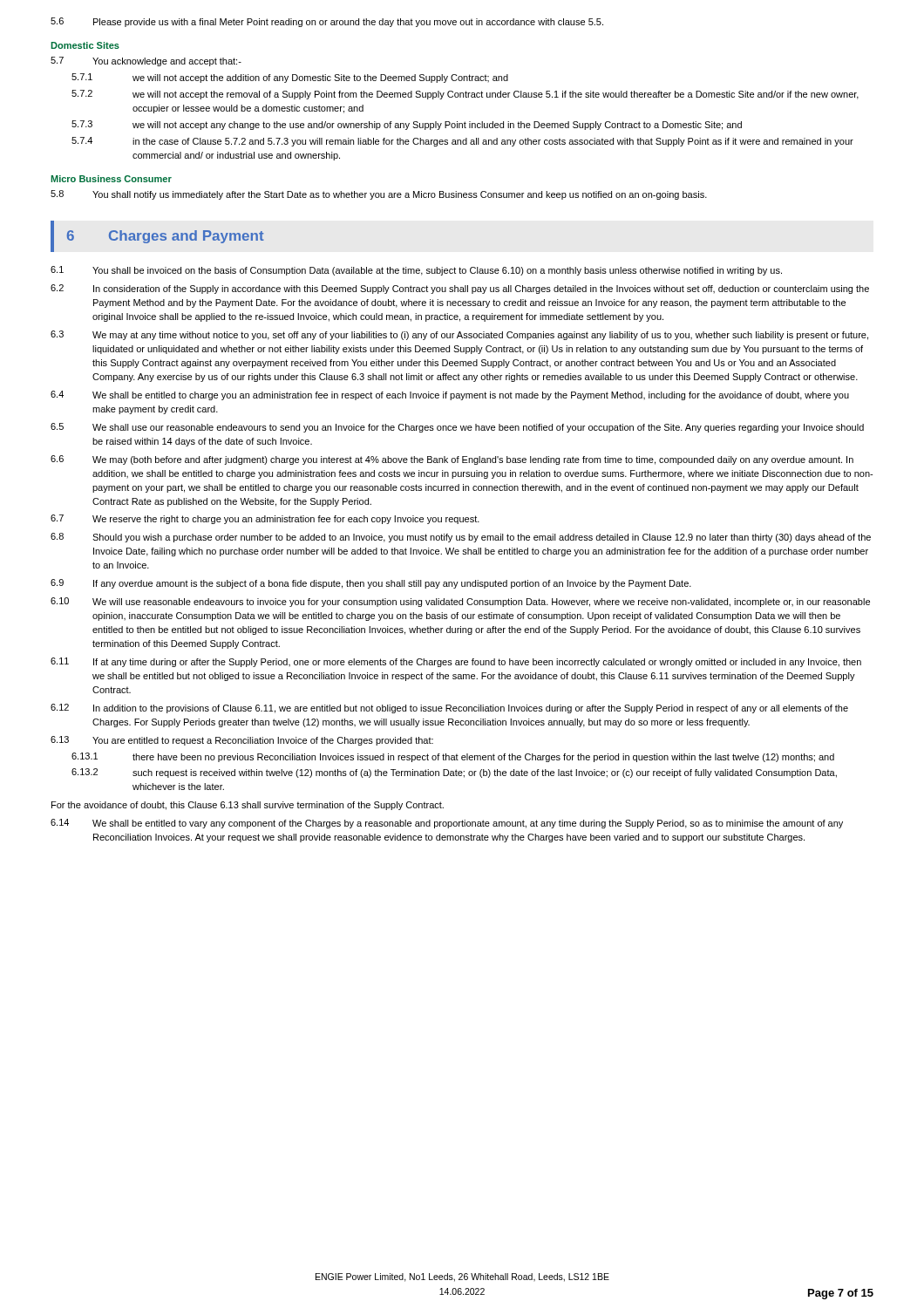Point to the block beginning "6.2 In consideration of the Supply in accordance"
Viewport: 924px width, 1308px height.
pos(462,304)
